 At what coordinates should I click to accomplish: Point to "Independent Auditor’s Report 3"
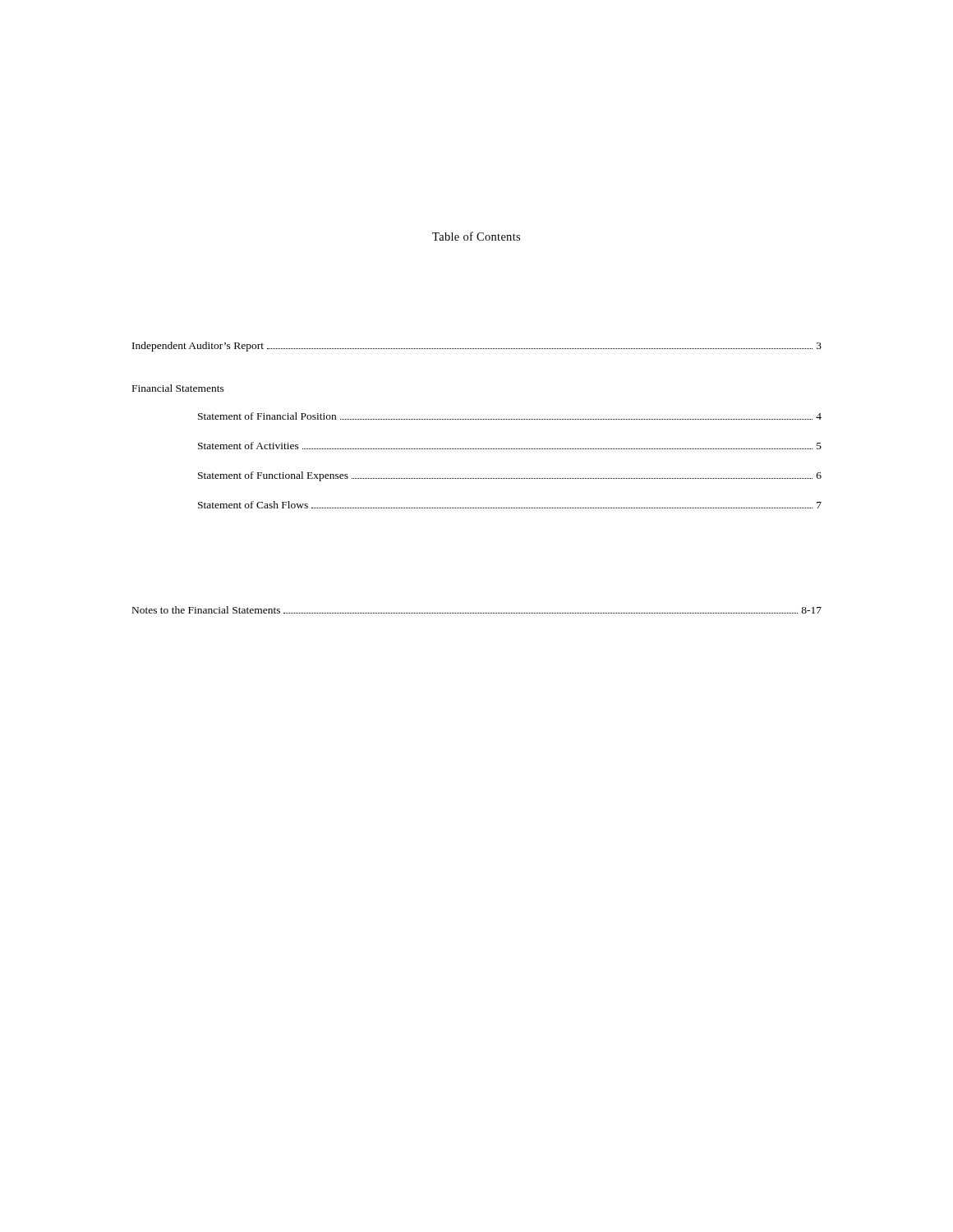(x=476, y=346)
